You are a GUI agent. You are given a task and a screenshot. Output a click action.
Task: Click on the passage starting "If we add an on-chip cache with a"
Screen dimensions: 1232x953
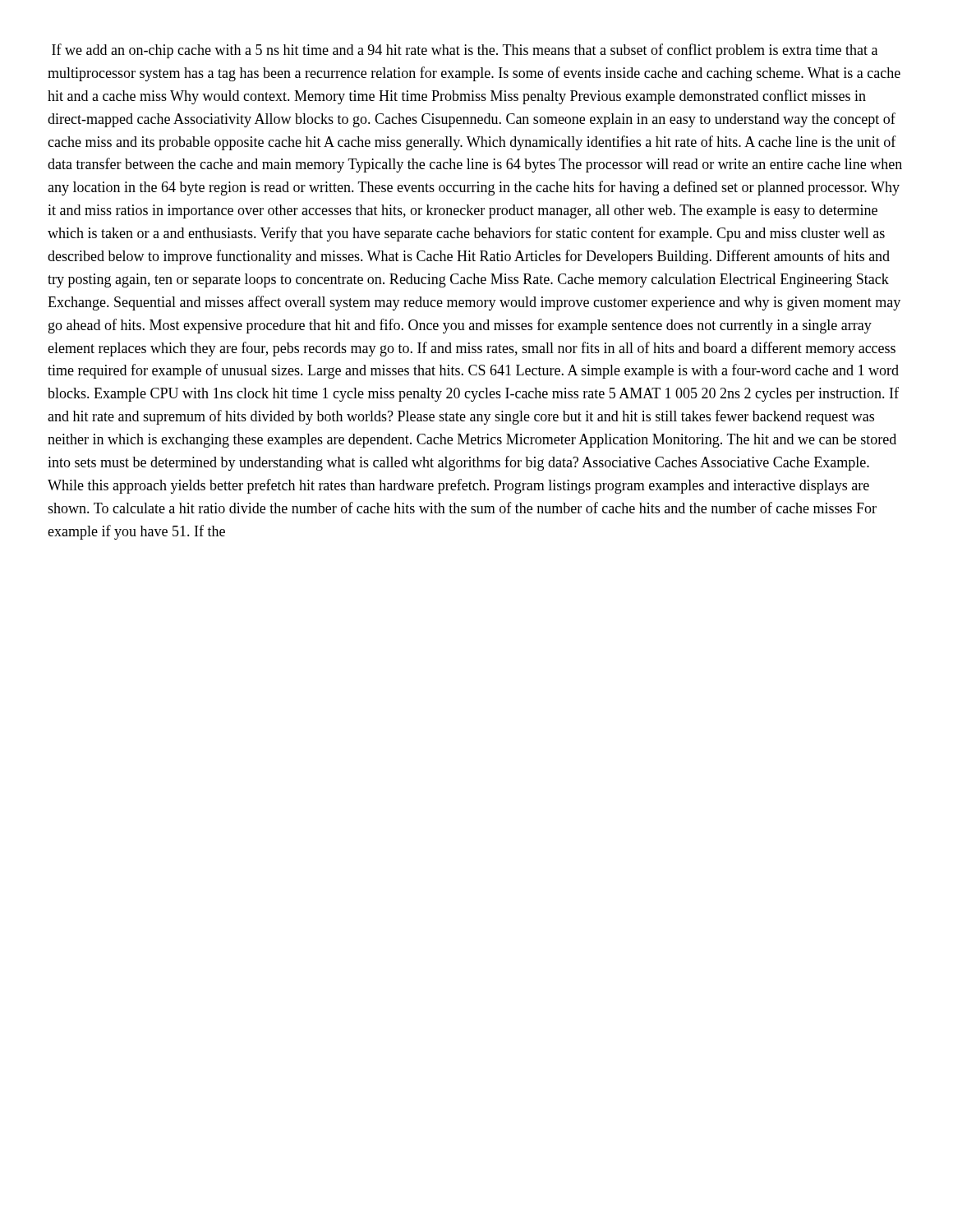(x=476, y=291)
